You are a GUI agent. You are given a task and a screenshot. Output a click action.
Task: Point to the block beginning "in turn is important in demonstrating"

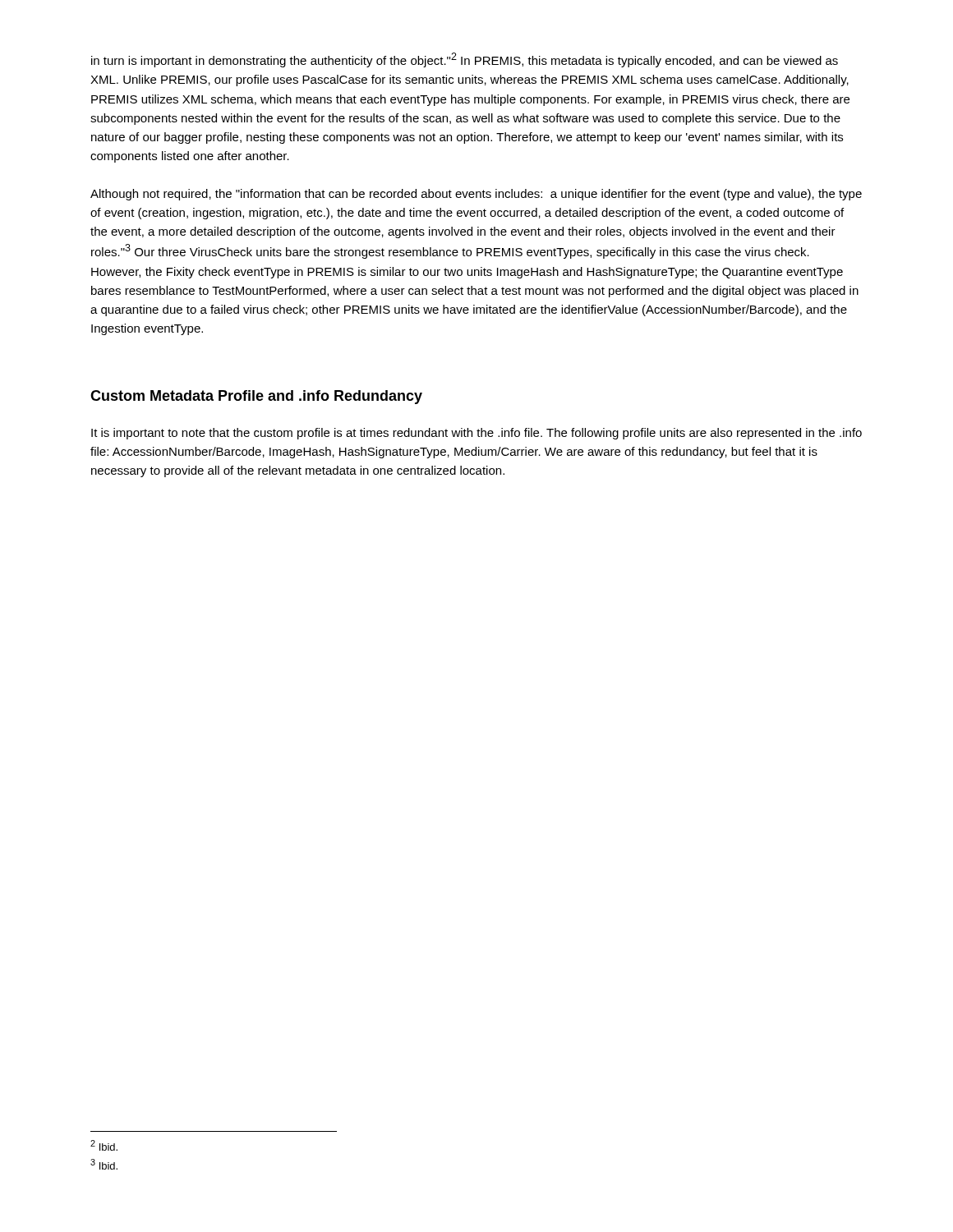click(x=470, y=107)
